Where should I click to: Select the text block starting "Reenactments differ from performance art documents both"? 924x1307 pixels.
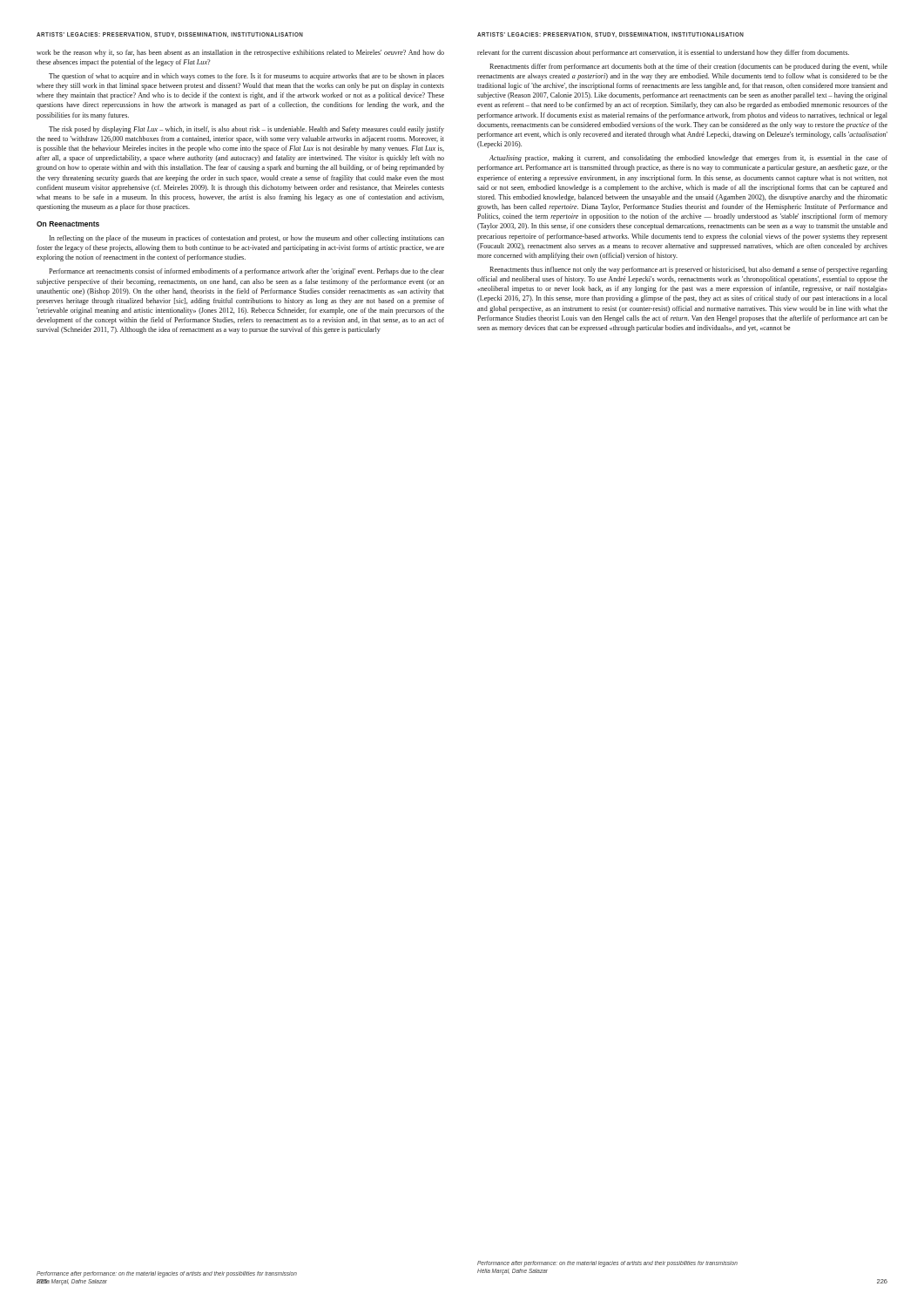[x=682, y=105]
